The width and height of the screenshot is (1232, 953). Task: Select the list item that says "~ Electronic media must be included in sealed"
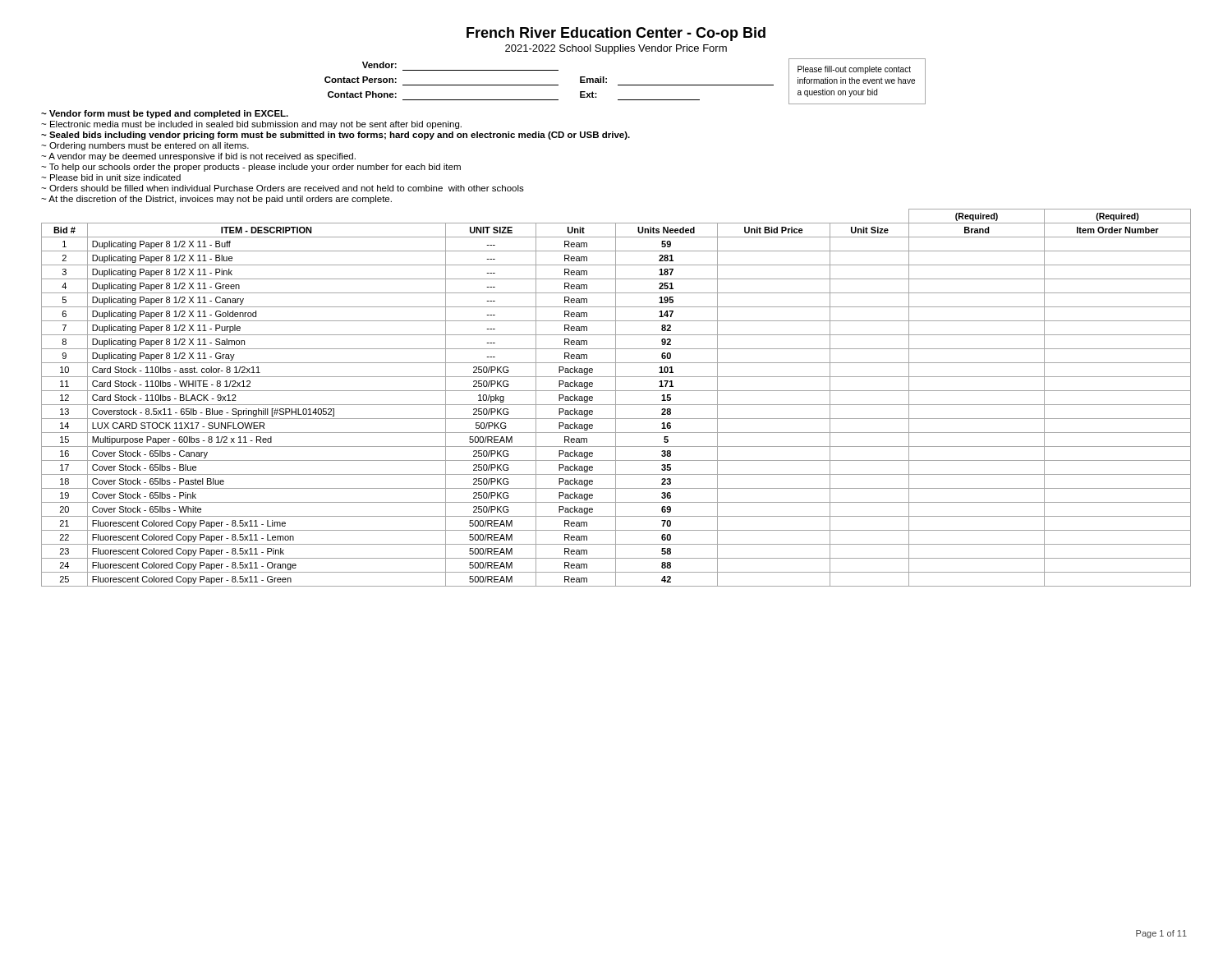click(x=252, y=124)
